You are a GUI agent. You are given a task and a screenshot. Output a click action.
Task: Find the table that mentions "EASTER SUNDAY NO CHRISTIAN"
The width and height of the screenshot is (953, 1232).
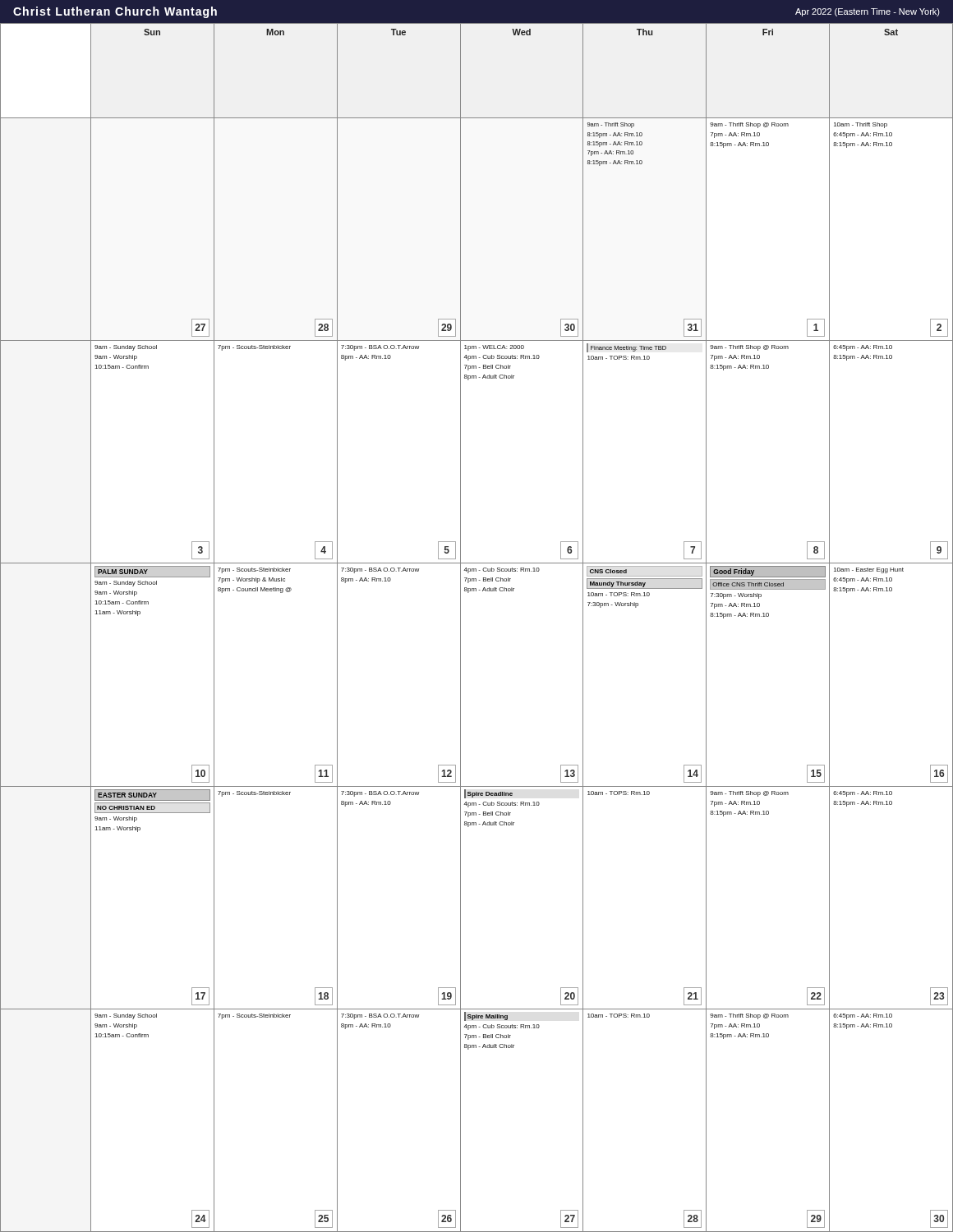(153, 898)
